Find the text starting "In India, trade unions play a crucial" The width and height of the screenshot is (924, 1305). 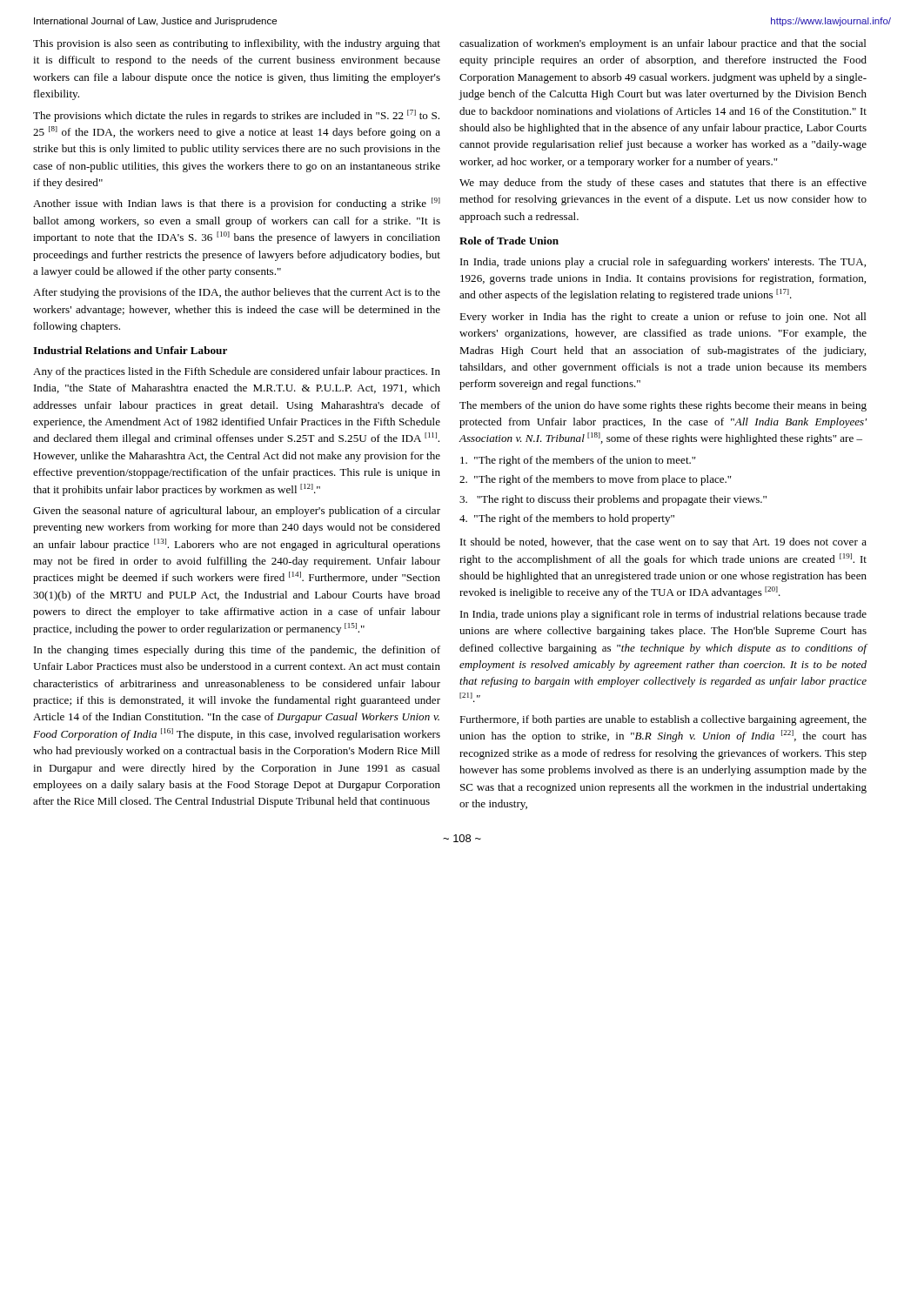(663, 278)
